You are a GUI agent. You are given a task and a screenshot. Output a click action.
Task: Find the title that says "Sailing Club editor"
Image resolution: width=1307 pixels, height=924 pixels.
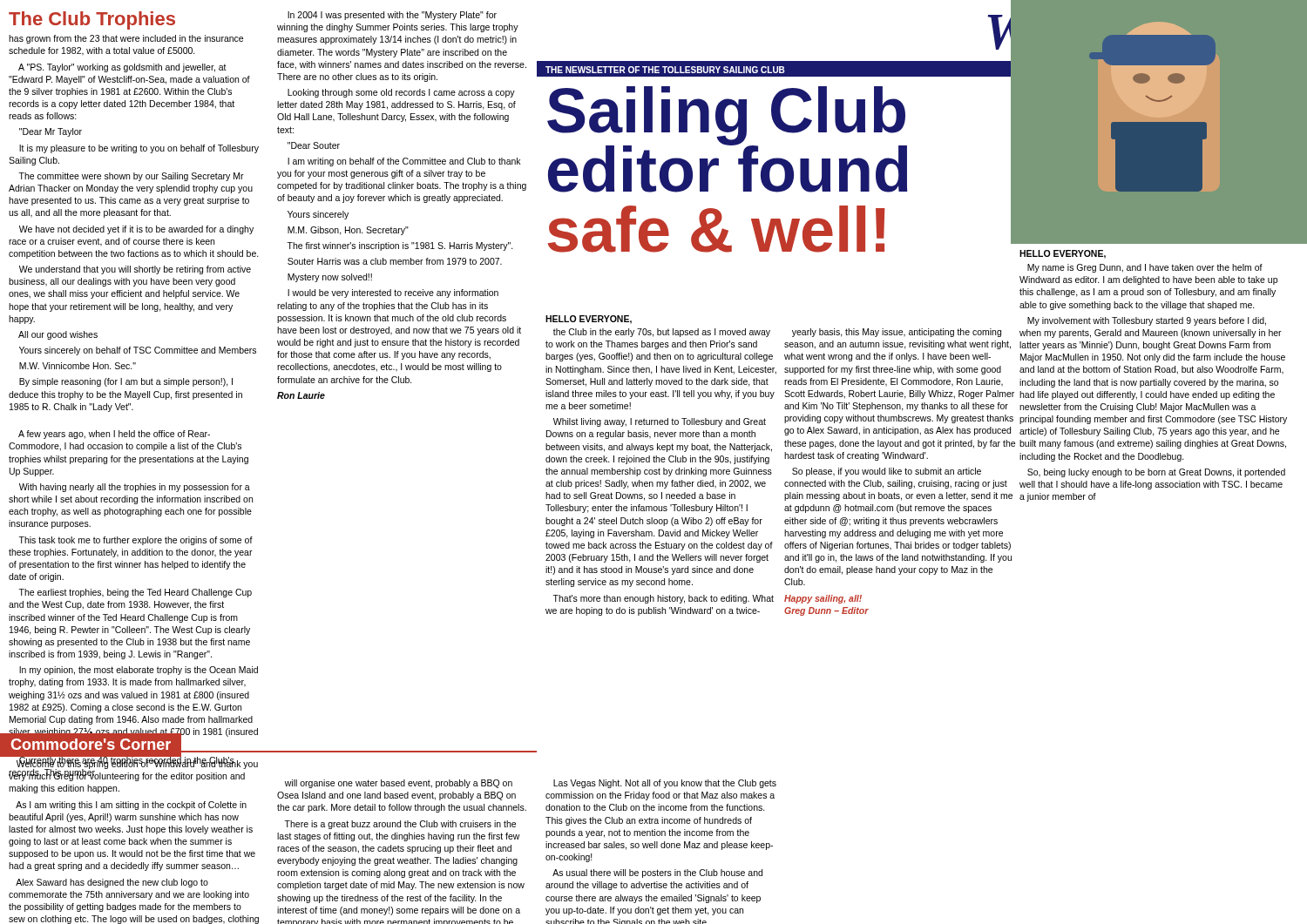[x=772, y=170]
